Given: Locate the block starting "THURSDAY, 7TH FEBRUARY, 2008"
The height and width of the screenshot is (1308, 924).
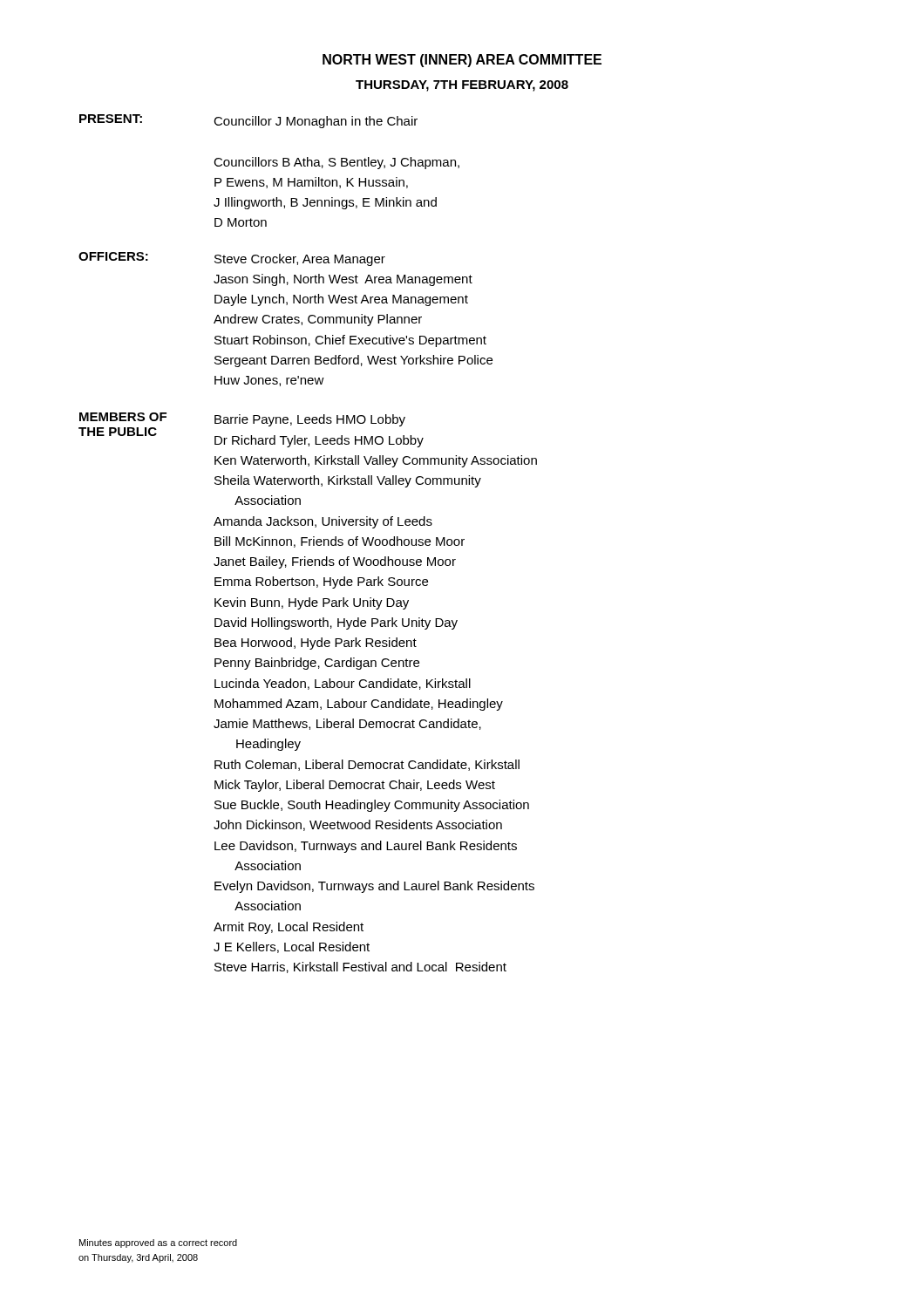Looking at the screenshot, I should [462, 84].
